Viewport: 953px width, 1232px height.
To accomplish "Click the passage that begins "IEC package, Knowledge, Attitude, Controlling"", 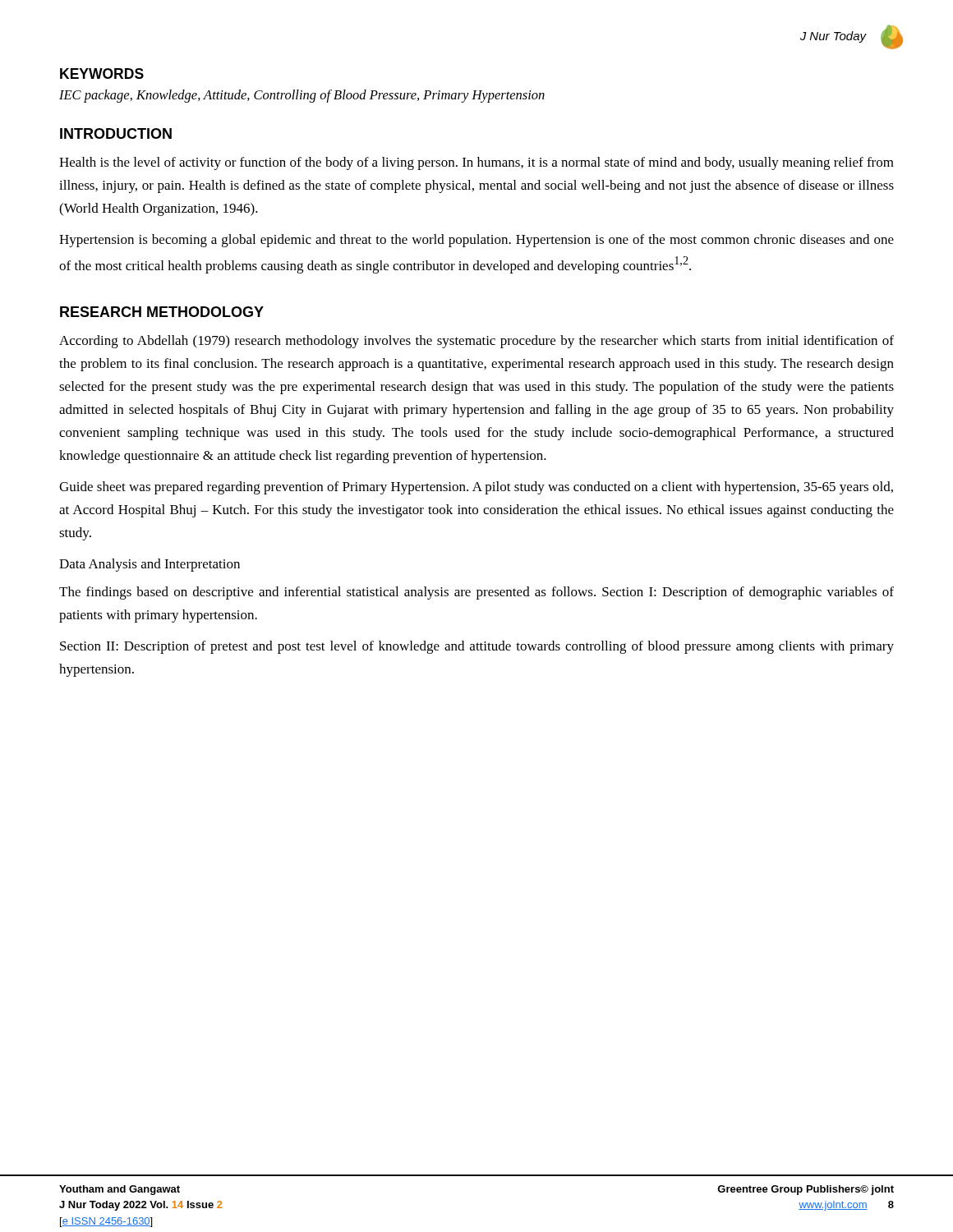I will click(302, 95).
